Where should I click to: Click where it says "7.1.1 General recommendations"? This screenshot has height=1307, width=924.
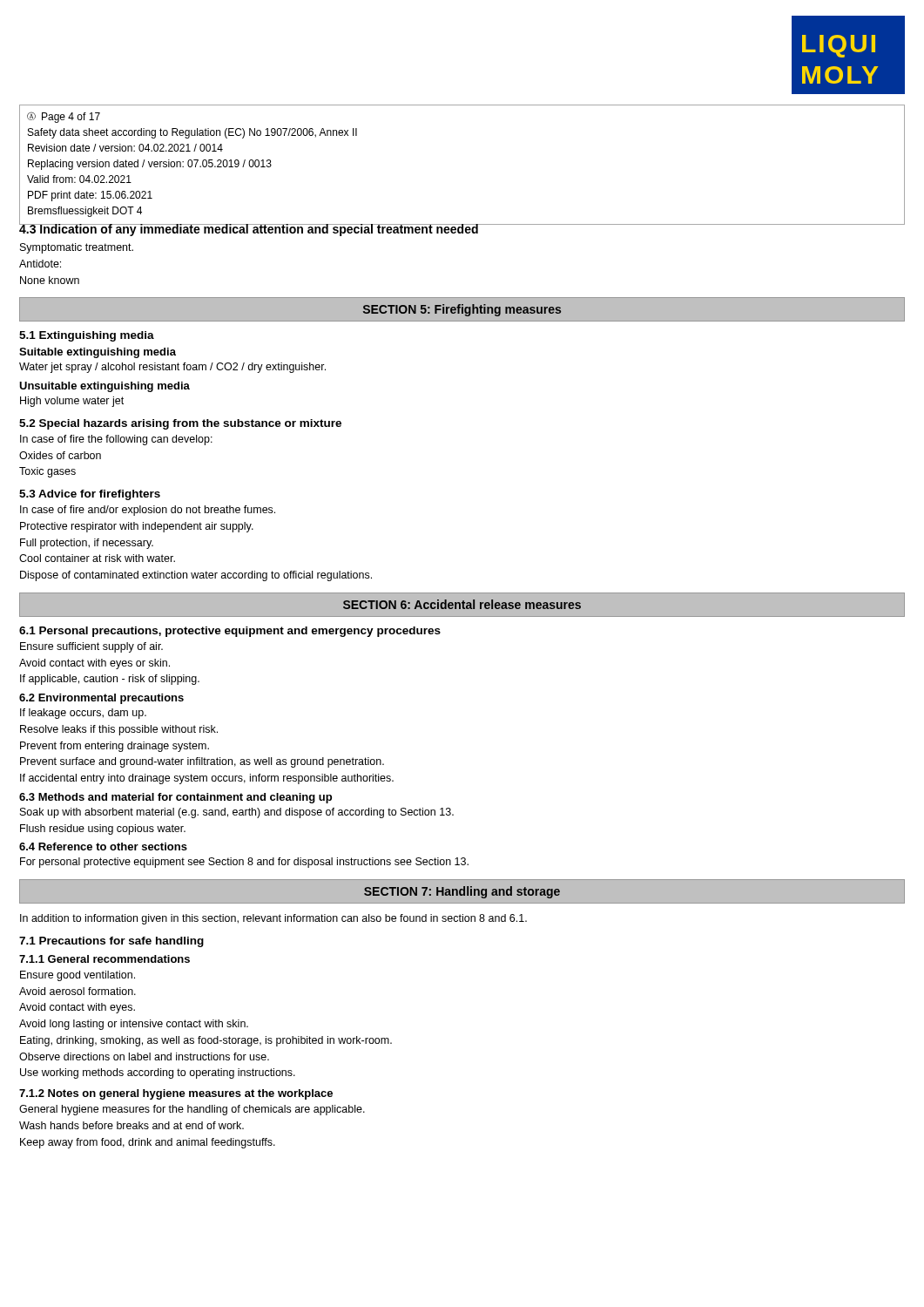[x=105, y=959]
